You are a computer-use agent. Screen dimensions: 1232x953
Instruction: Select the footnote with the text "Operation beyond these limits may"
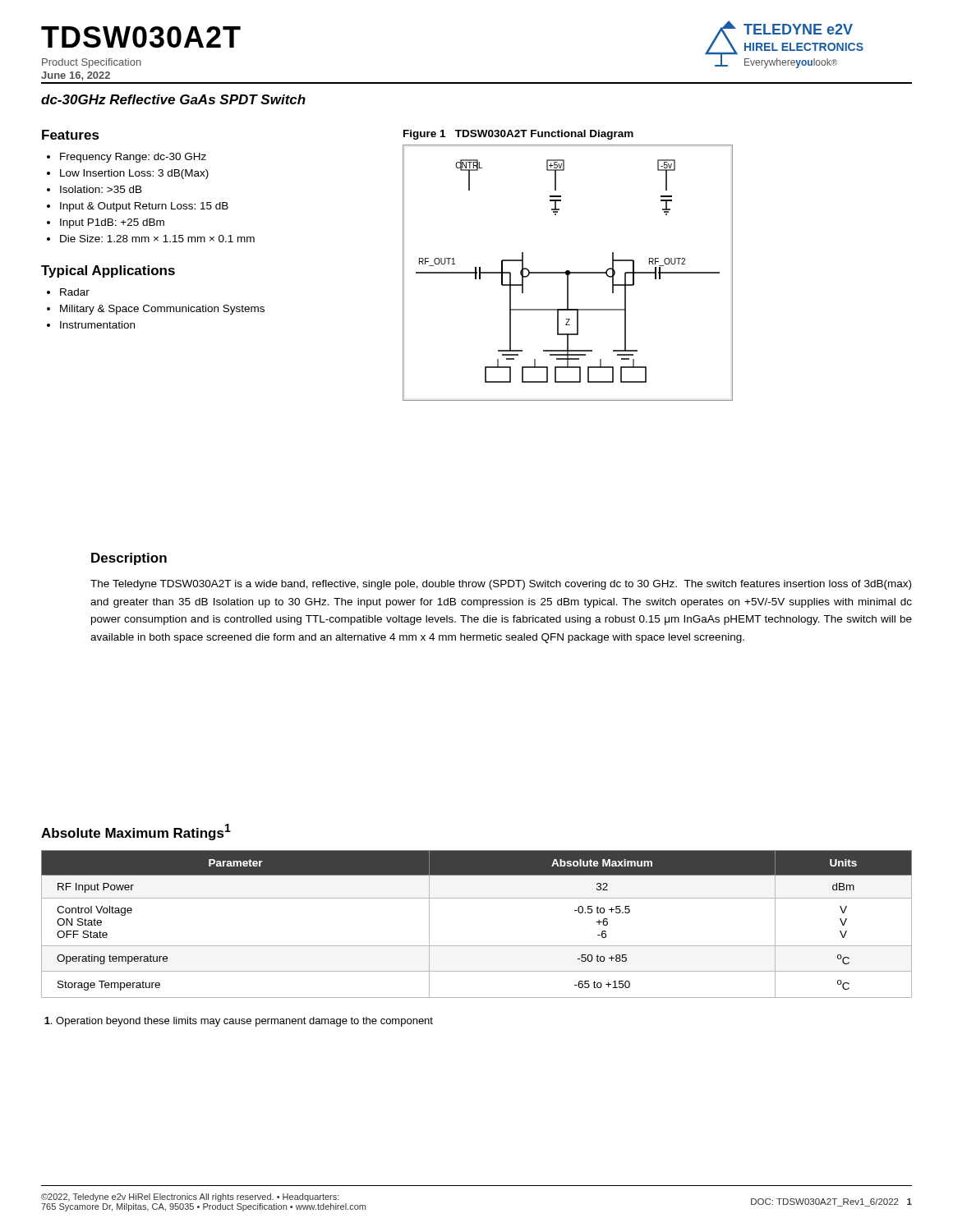click(237, 1020)
